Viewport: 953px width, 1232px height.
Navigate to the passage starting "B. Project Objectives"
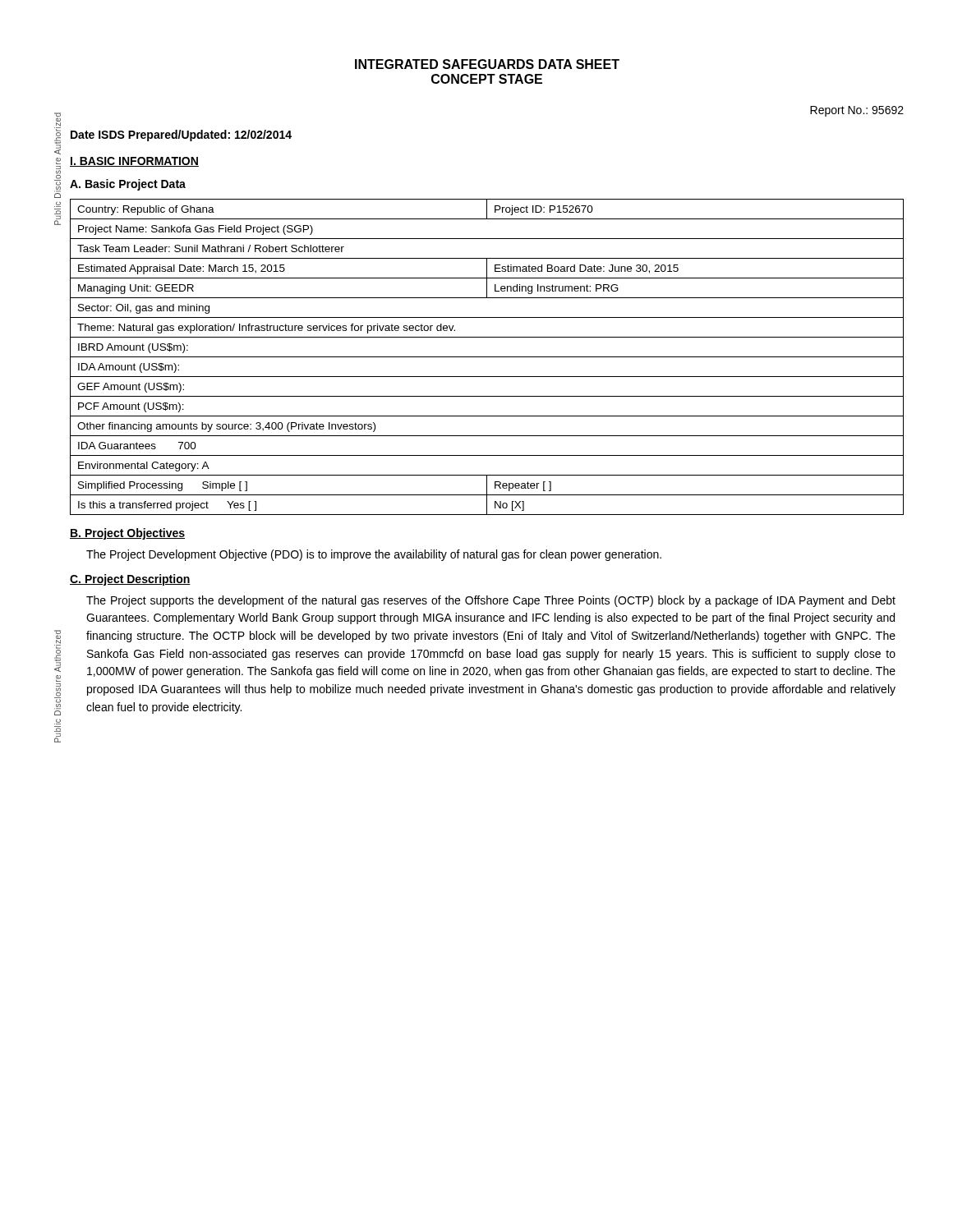(127, 533)
